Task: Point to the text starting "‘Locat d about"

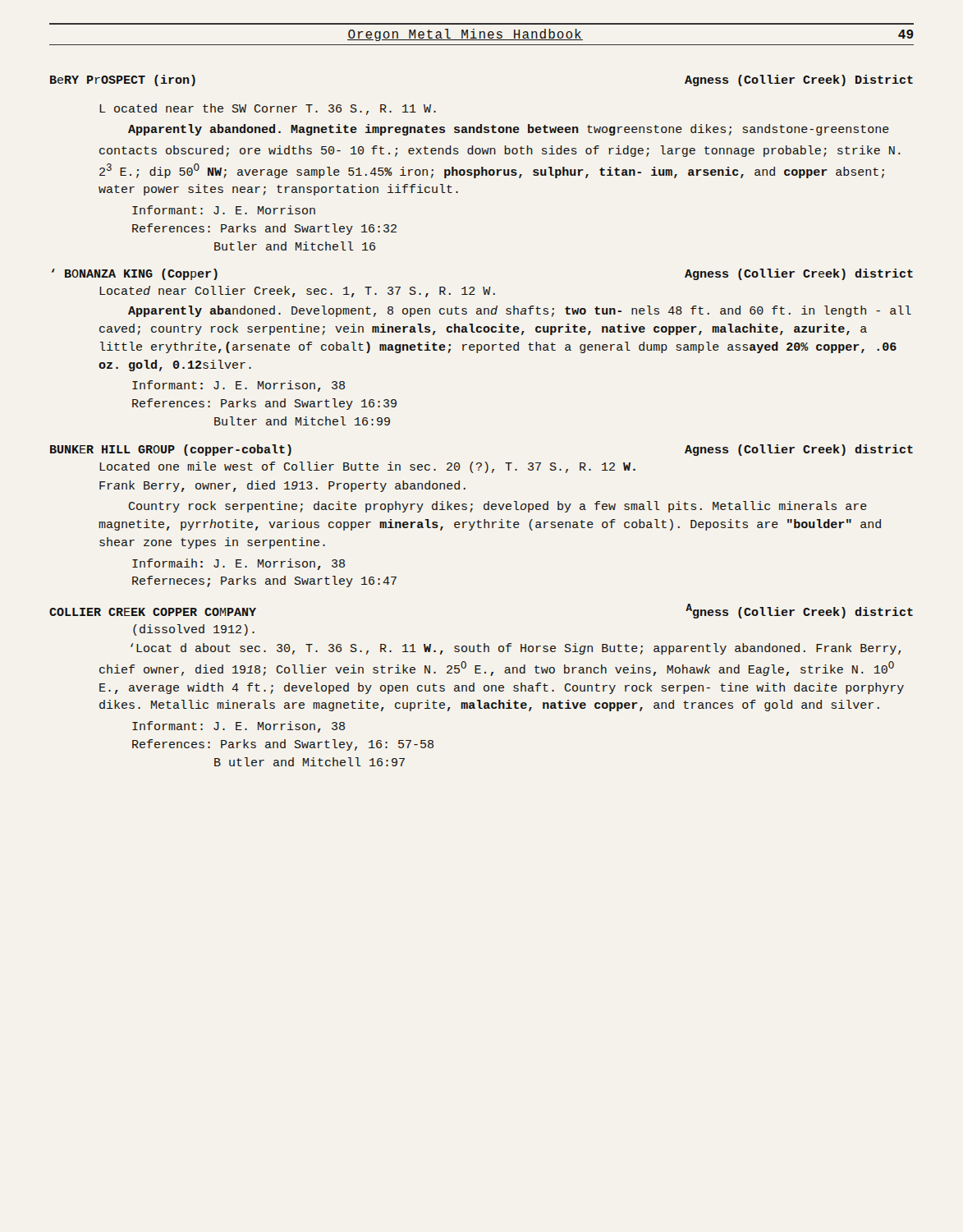Action: point(506,706)
